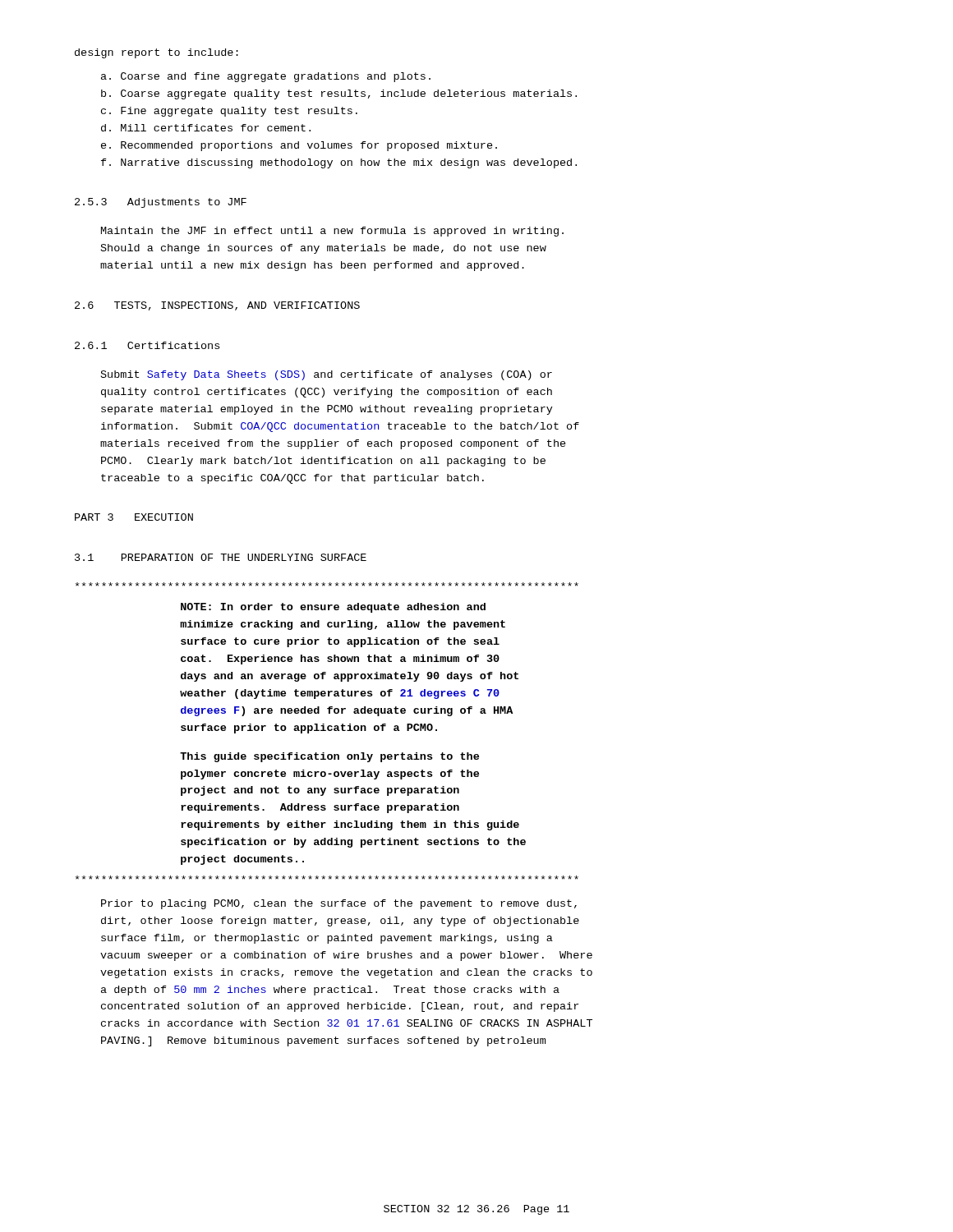The image size is (953, 1232).
Task: Locate the list item that reads "c. Fine aggregate quality test results."
Action: (229, 112)
